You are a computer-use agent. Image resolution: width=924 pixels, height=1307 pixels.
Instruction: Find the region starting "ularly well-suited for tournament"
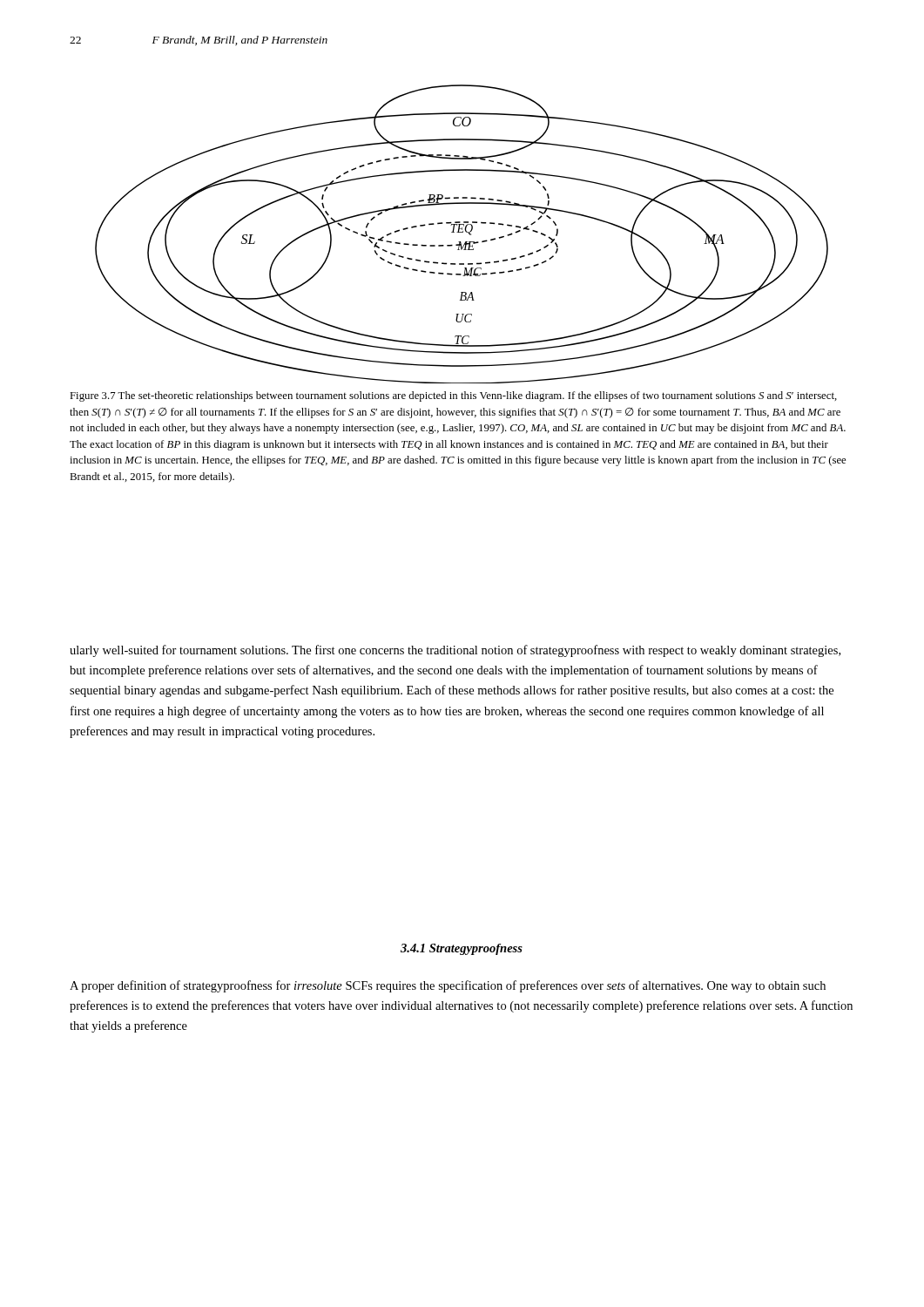[x=455, y=690]
